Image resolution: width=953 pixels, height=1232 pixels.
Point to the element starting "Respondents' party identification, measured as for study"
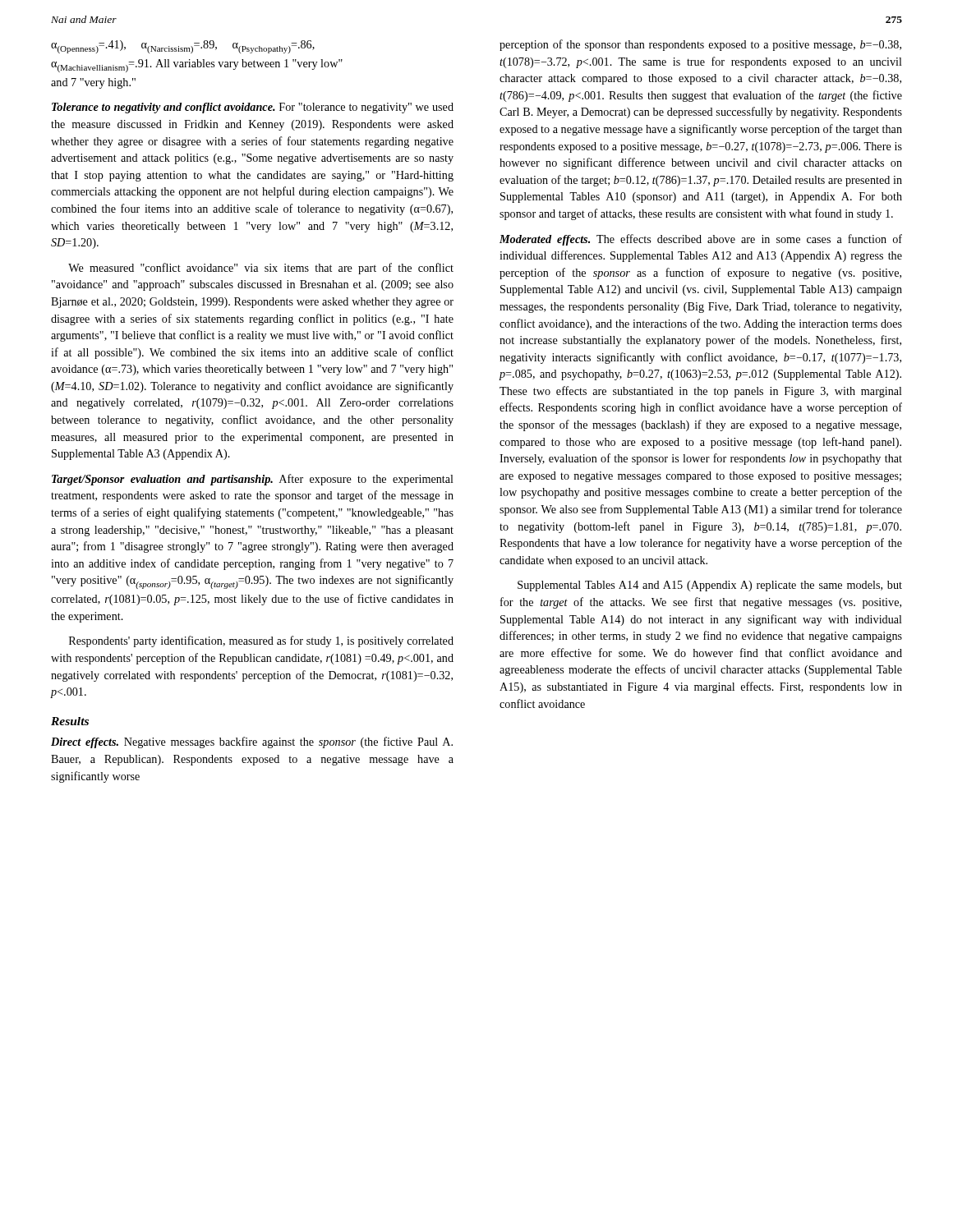[x=252, y=667]
